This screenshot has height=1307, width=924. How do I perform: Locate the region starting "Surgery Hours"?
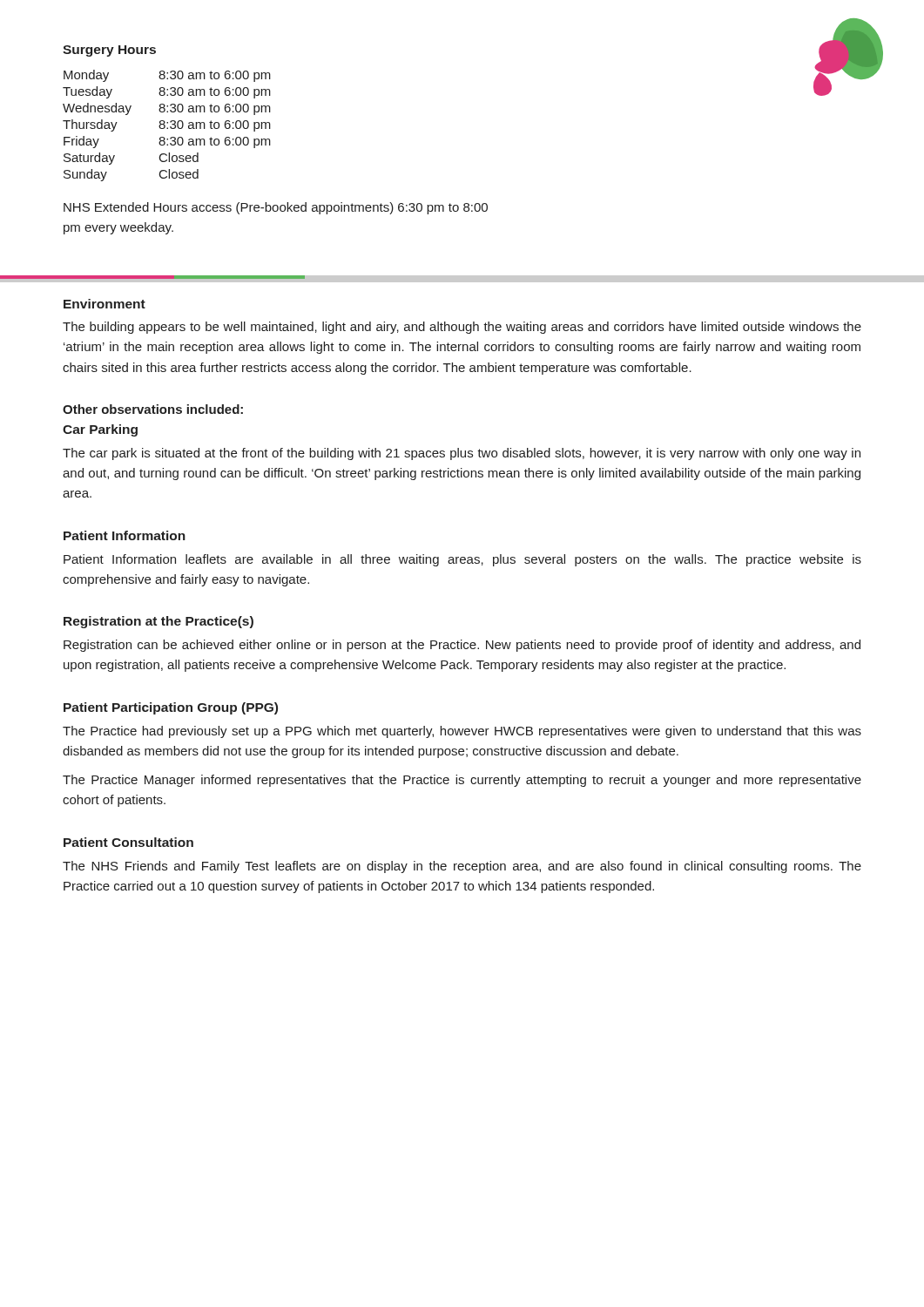click(110, 49)
